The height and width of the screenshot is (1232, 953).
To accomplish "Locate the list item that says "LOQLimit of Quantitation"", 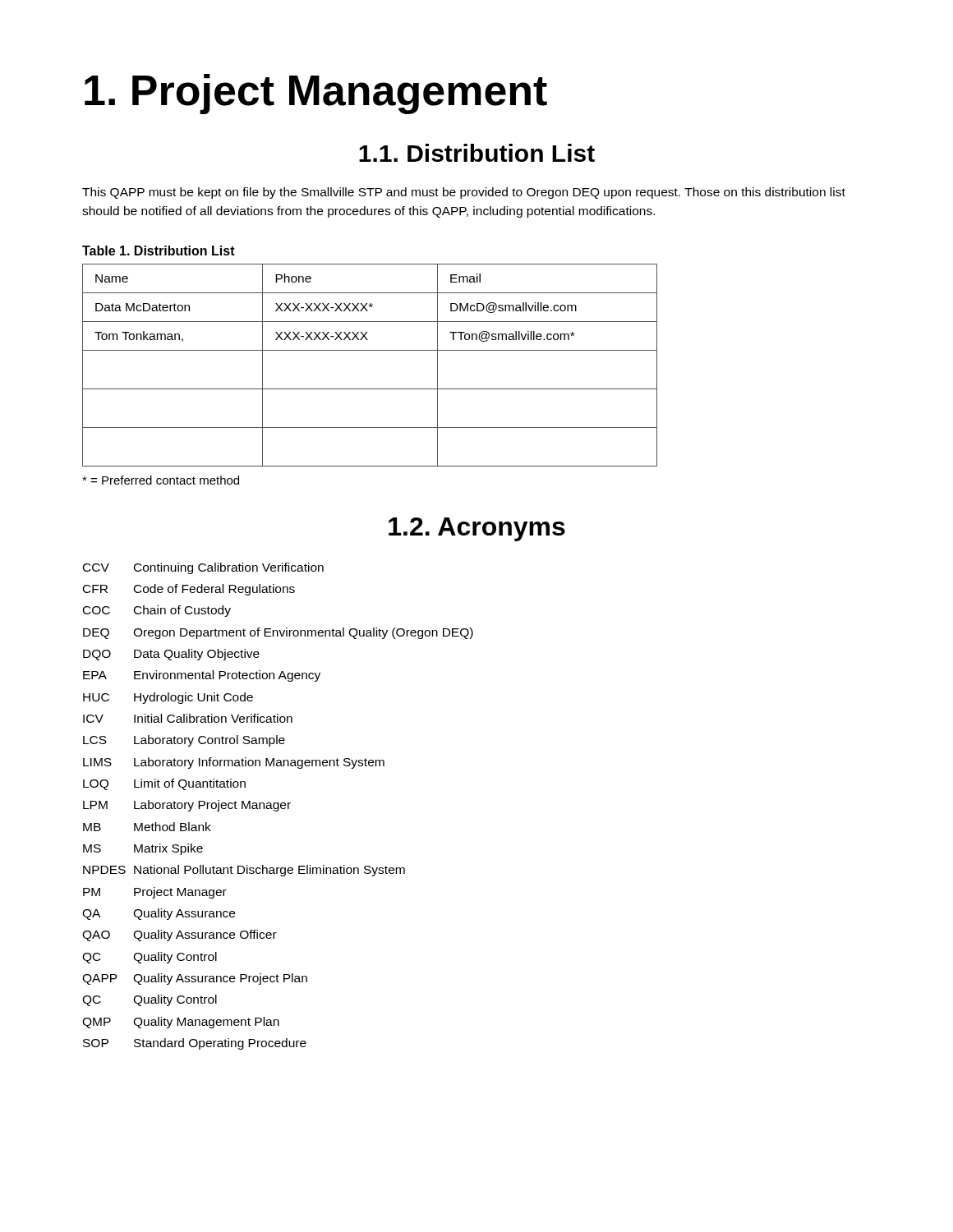I will 164,784.
